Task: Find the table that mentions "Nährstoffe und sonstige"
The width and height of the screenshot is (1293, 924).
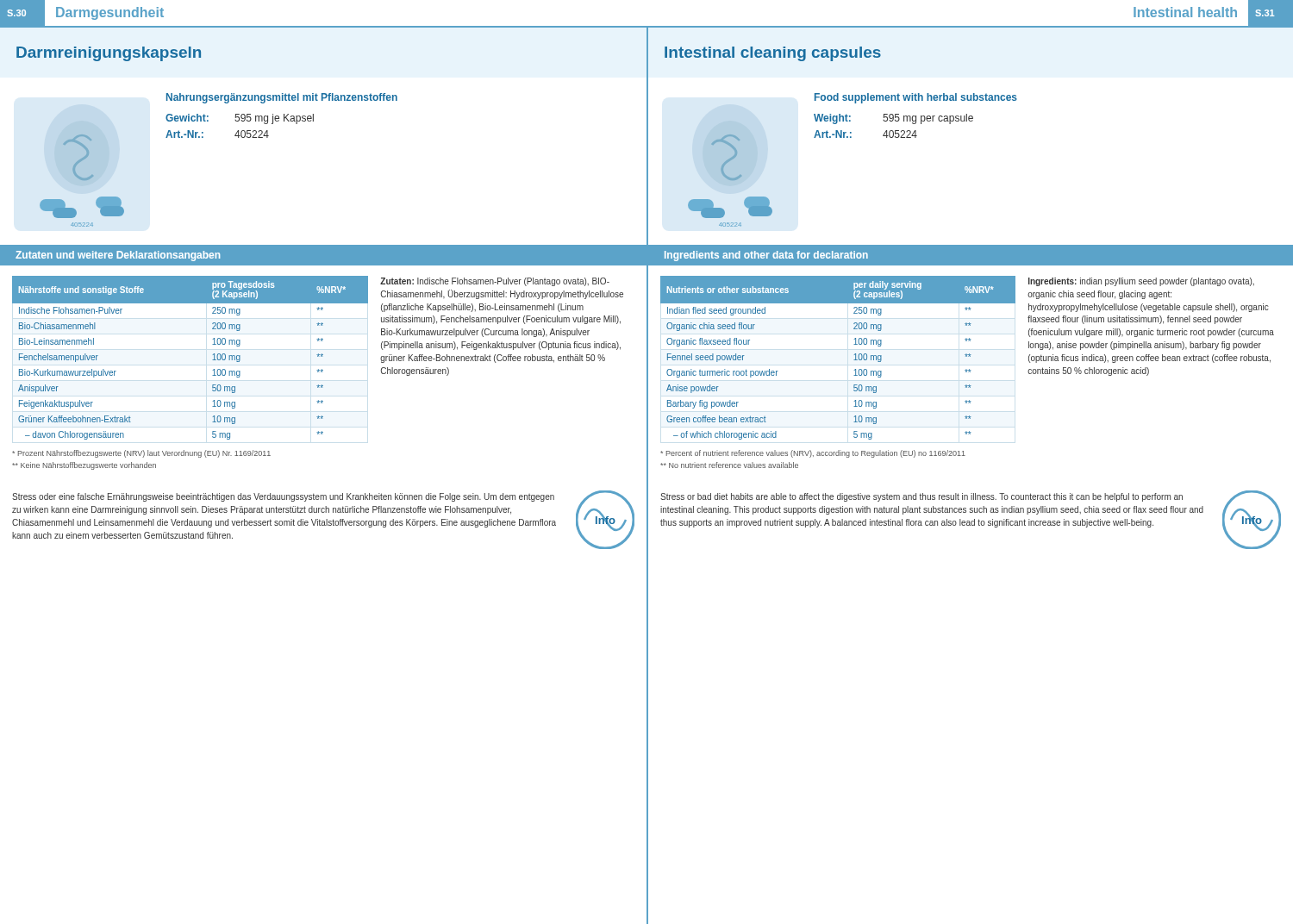Action: click(x=190, y=359)
